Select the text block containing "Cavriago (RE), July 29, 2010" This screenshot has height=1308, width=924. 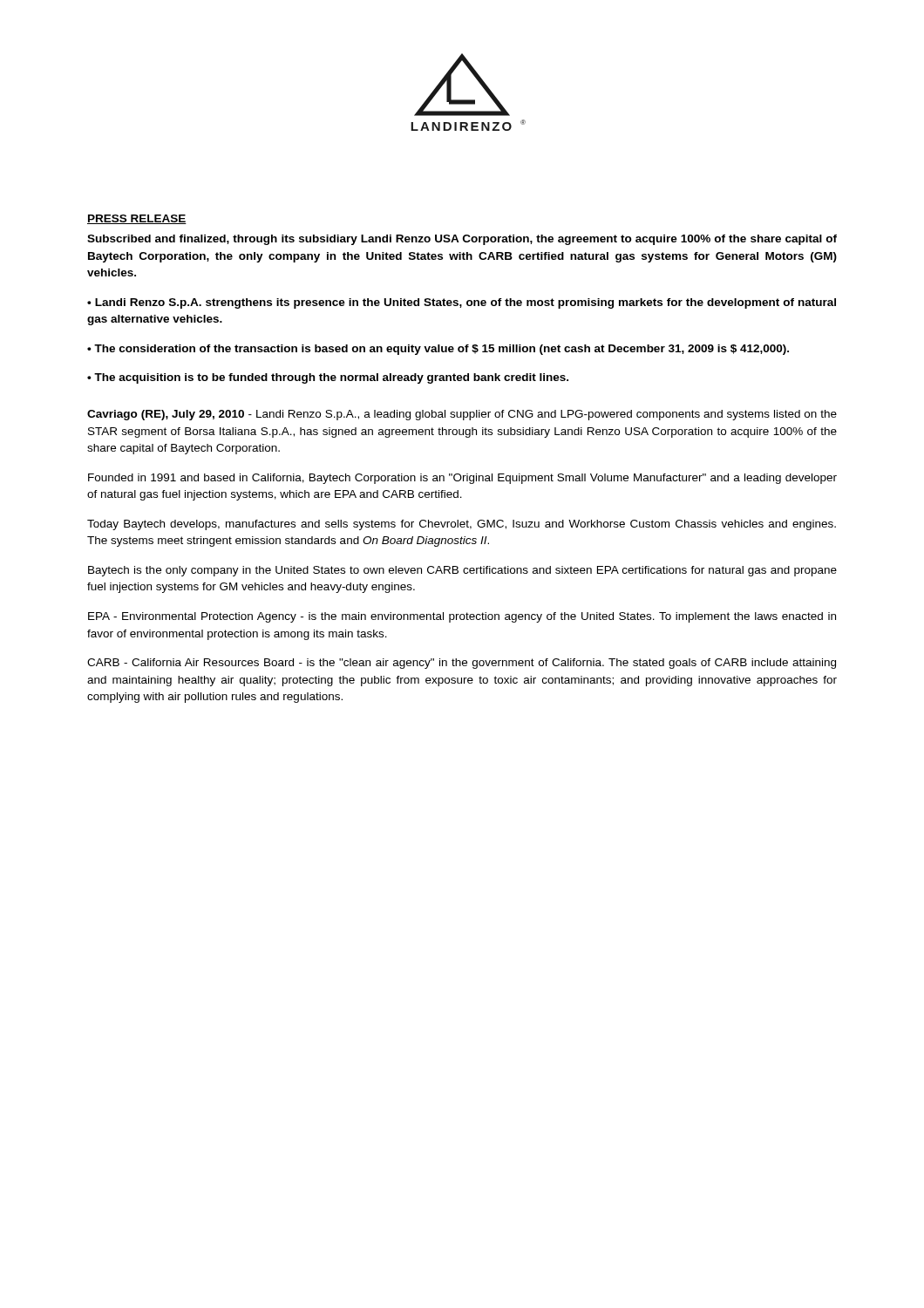click(462, 431)
